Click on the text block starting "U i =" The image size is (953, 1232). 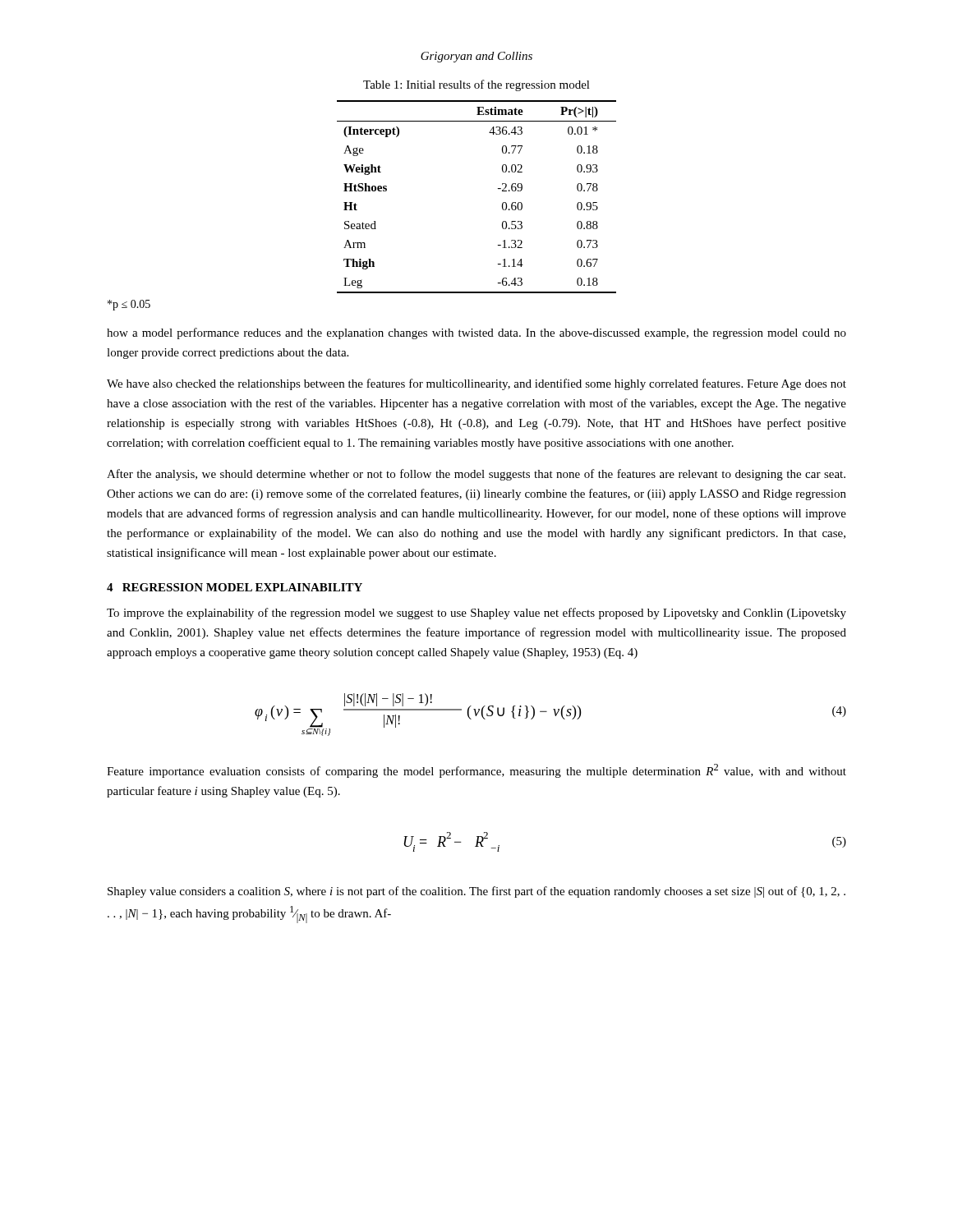(x=444, y=841)
